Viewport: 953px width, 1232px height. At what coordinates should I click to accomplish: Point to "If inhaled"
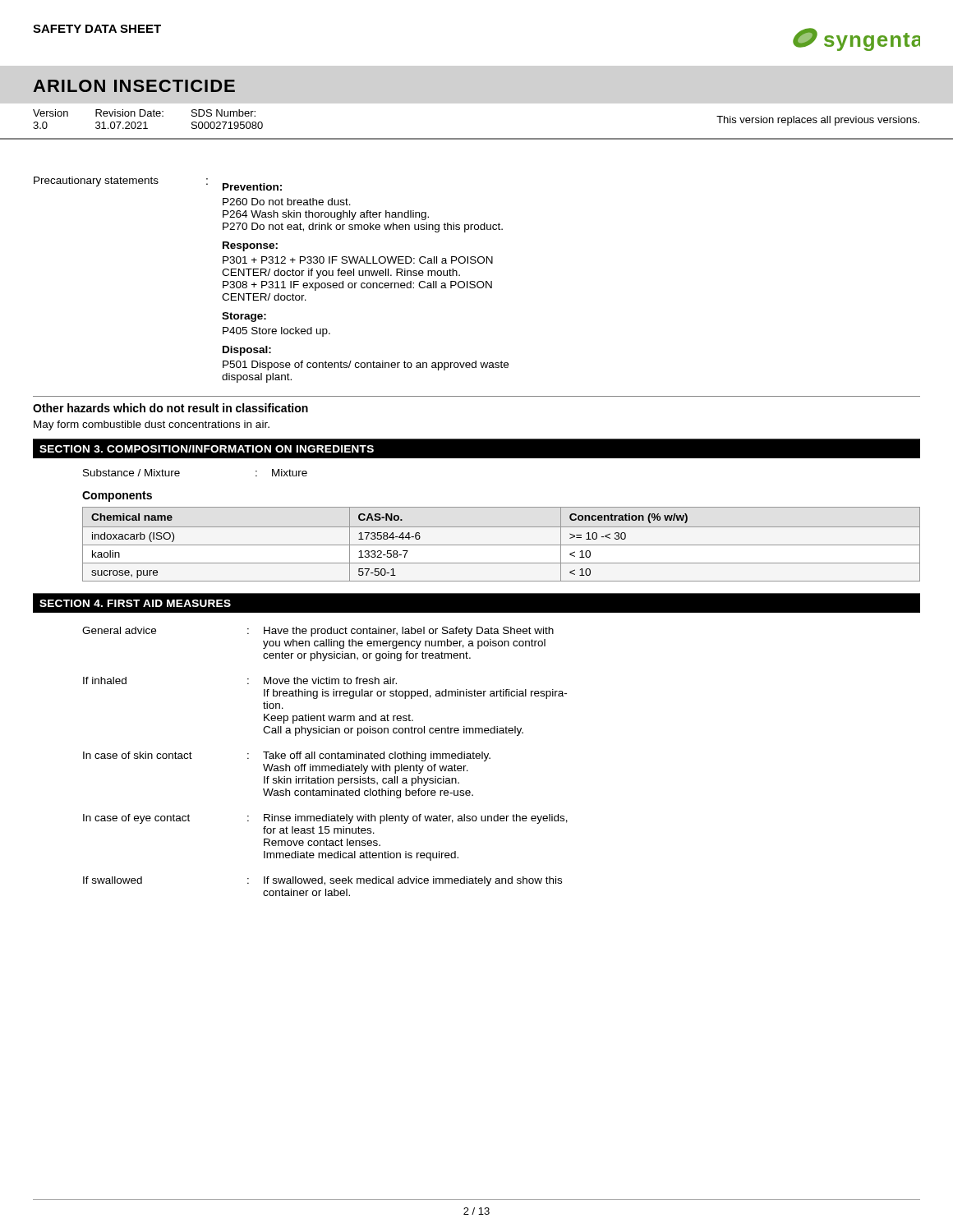coord(105,680)
